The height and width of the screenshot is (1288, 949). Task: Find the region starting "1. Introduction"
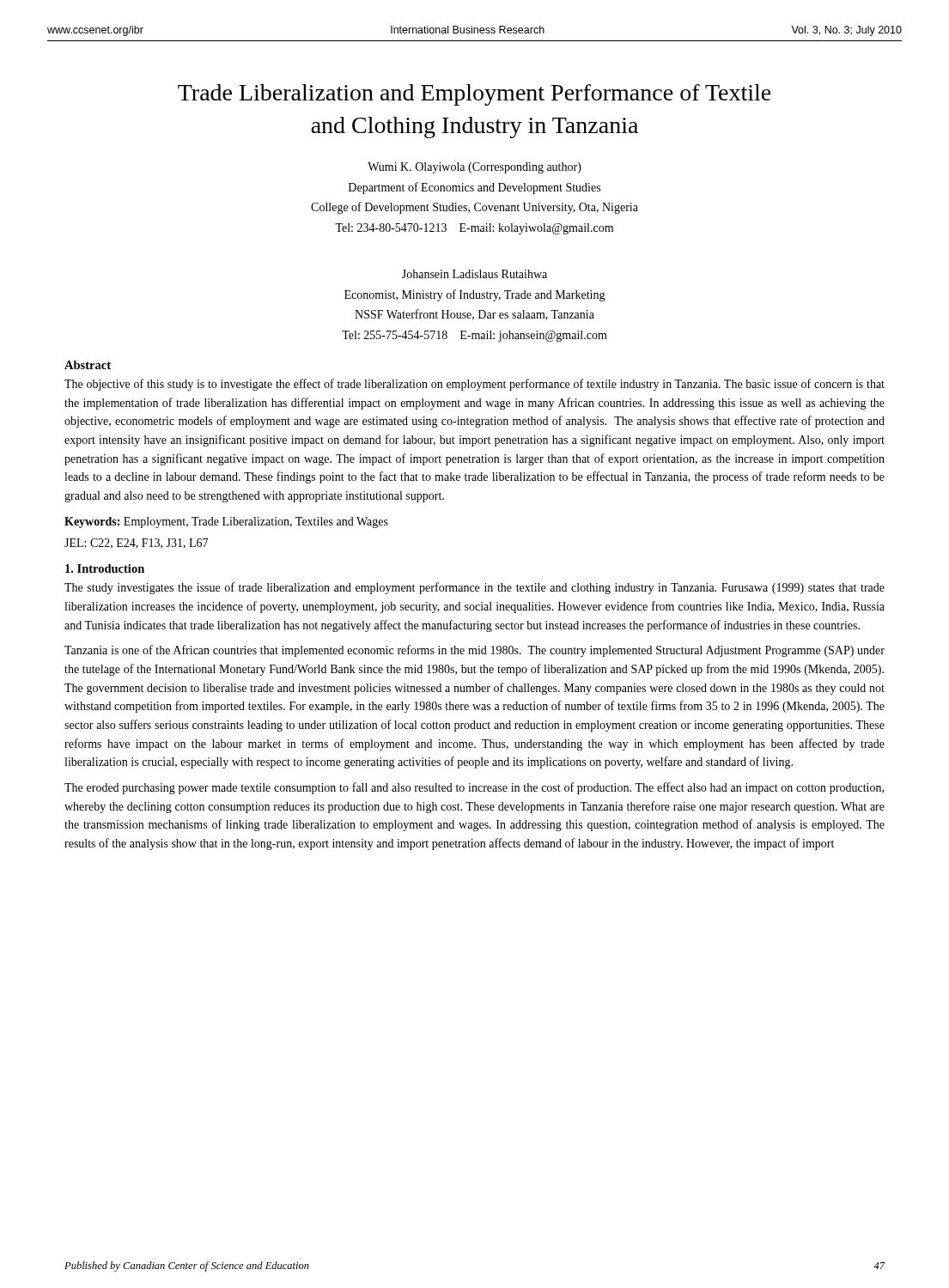(104, 569)
